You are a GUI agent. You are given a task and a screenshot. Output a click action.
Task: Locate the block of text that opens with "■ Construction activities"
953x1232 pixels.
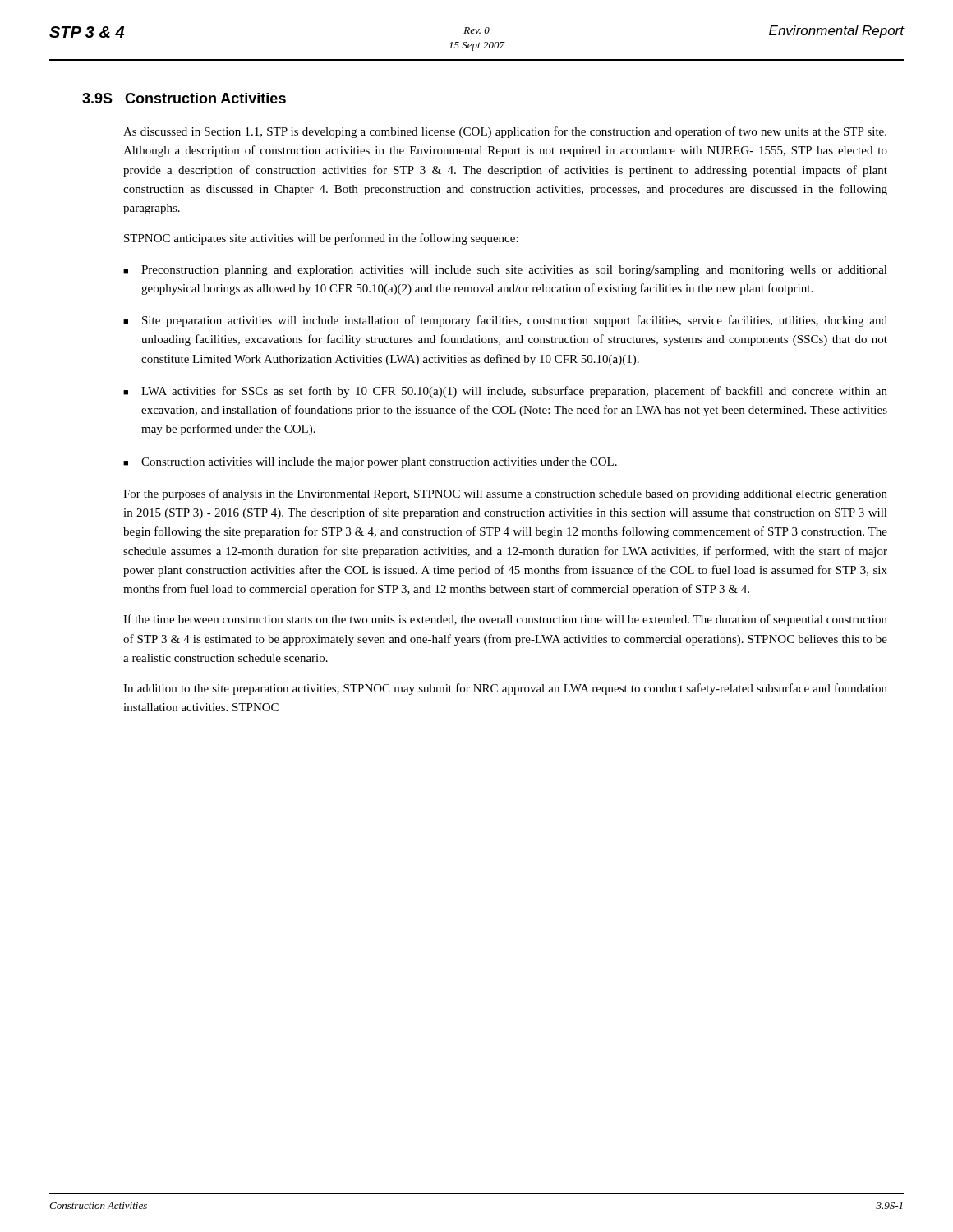[x=505, y=462]
